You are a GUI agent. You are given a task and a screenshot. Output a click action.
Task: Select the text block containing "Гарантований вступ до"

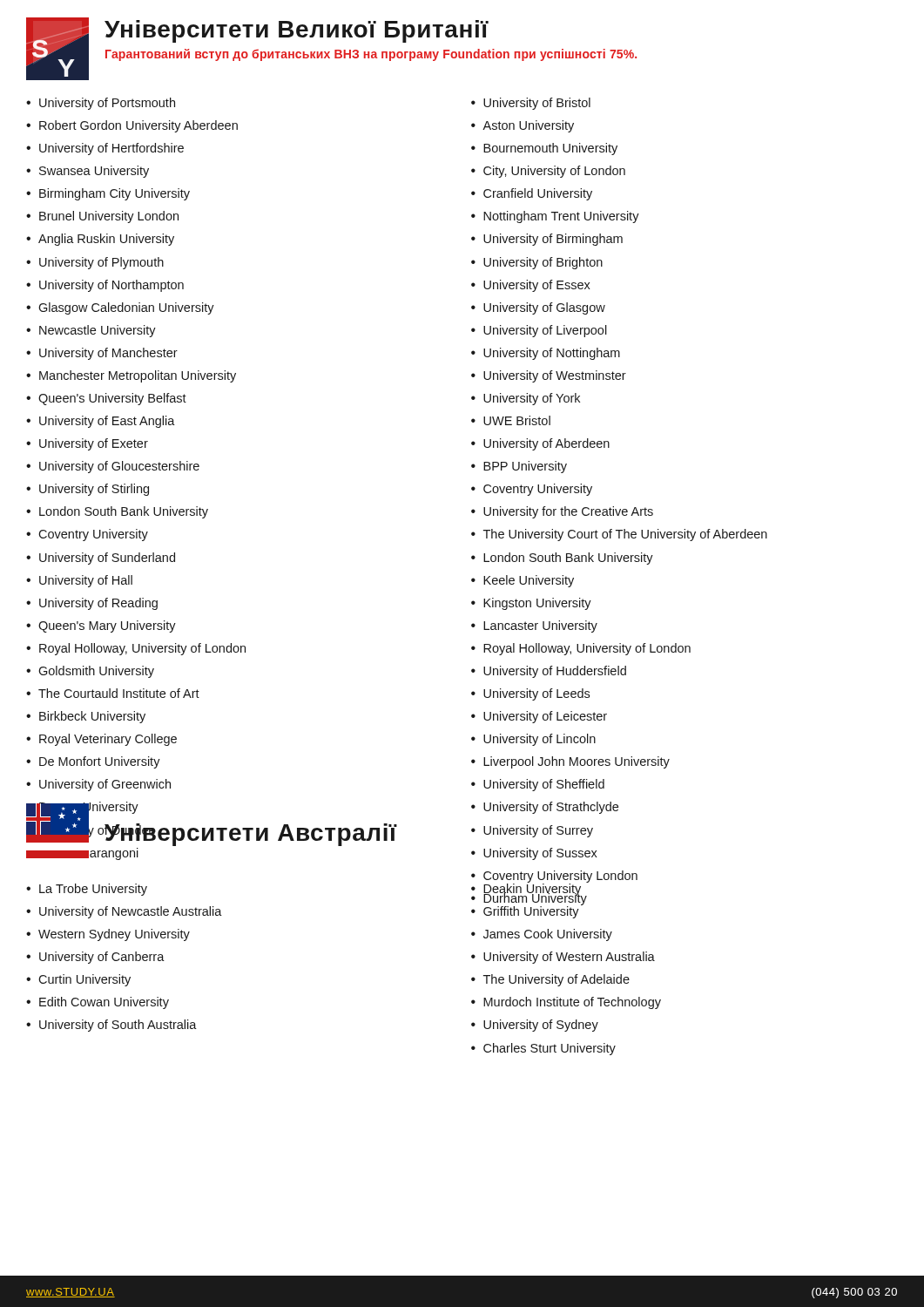[x=371, y=54]
